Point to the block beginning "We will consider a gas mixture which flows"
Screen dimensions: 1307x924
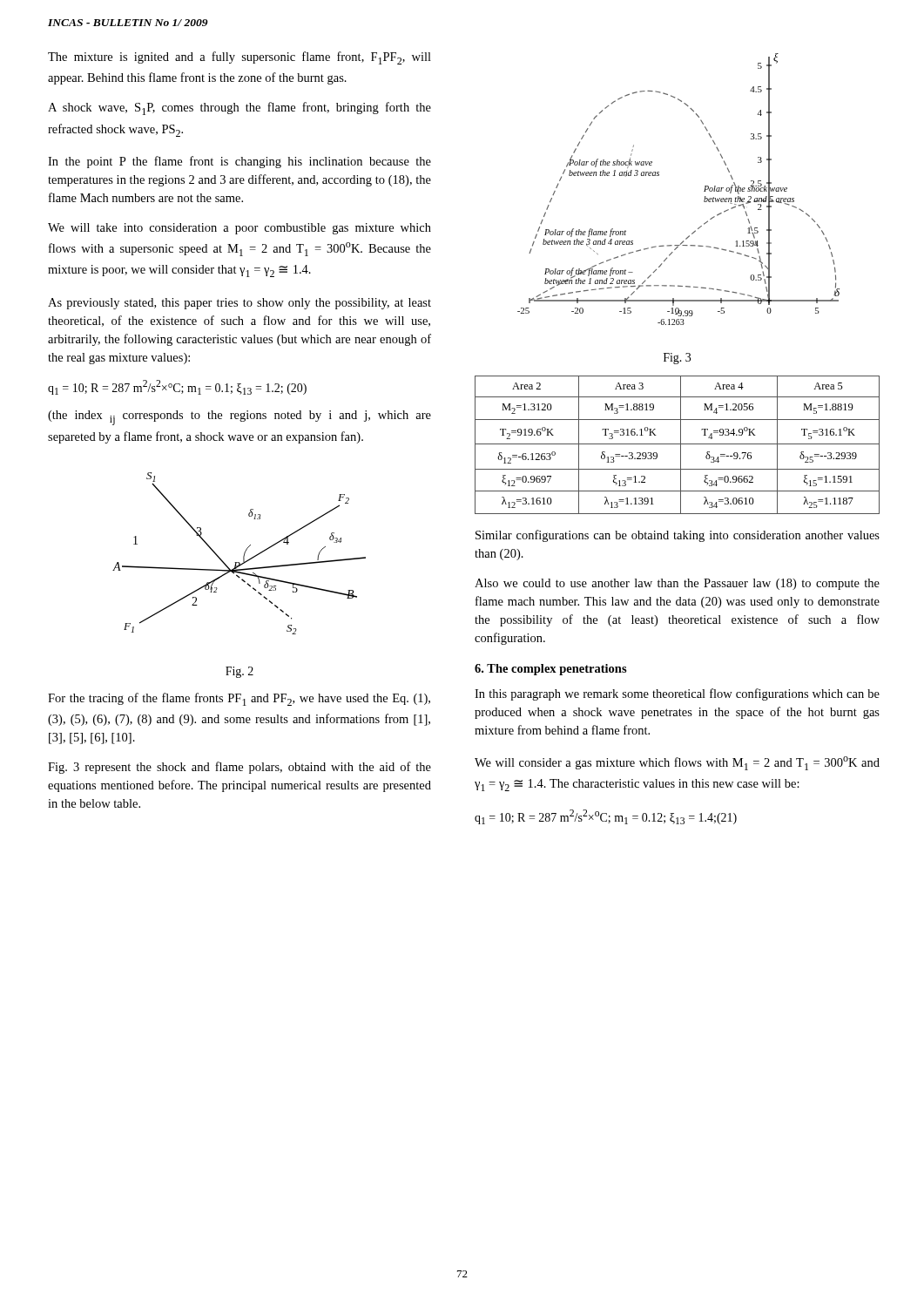[x=677, y=773]
